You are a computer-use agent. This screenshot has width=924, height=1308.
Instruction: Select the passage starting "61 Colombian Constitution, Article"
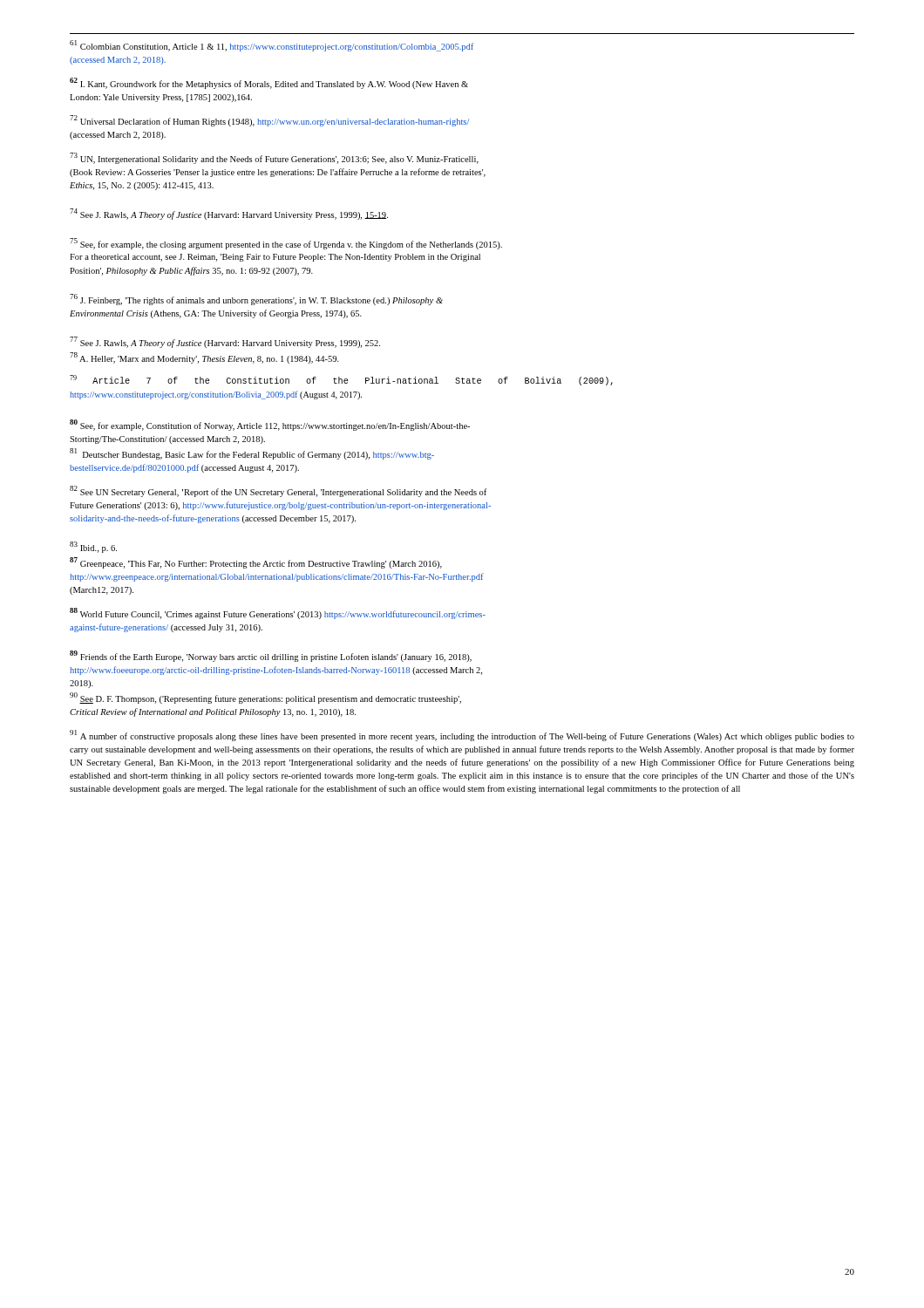coord(272,51)
